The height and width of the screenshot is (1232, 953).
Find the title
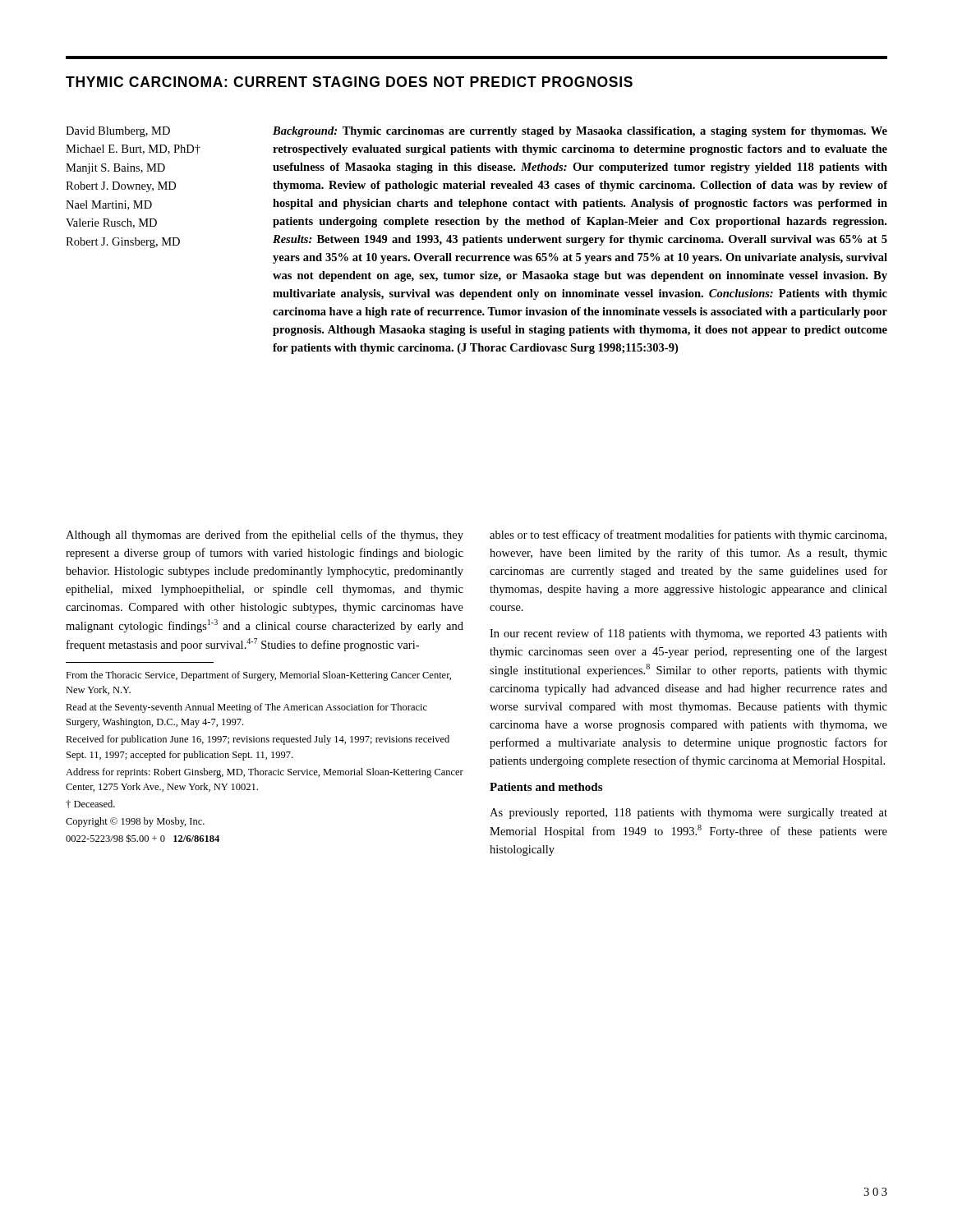click(476, 83)
